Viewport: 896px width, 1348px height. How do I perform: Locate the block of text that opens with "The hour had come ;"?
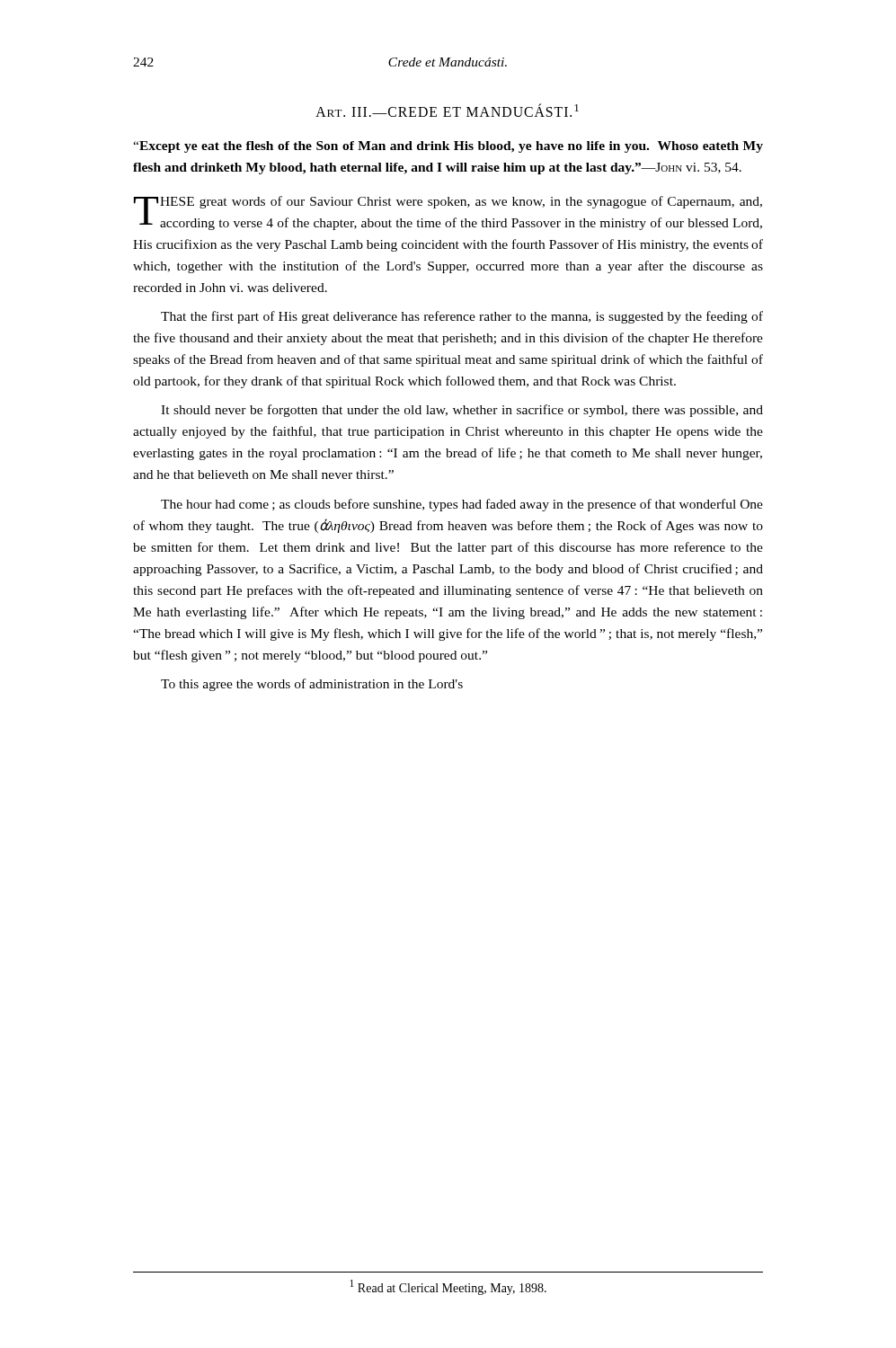[448, 579]
